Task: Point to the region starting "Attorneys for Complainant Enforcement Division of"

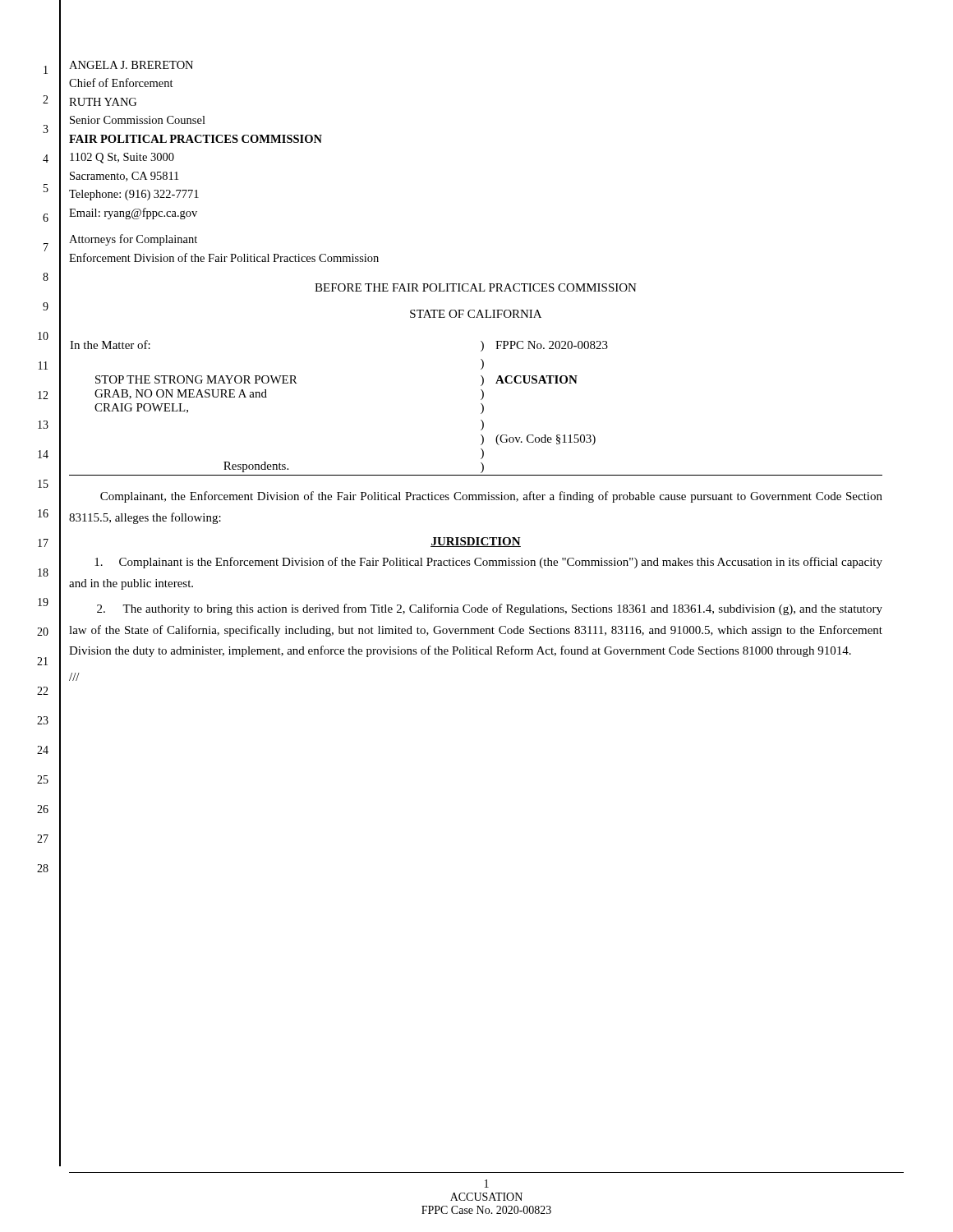Action: pos(224,248)
